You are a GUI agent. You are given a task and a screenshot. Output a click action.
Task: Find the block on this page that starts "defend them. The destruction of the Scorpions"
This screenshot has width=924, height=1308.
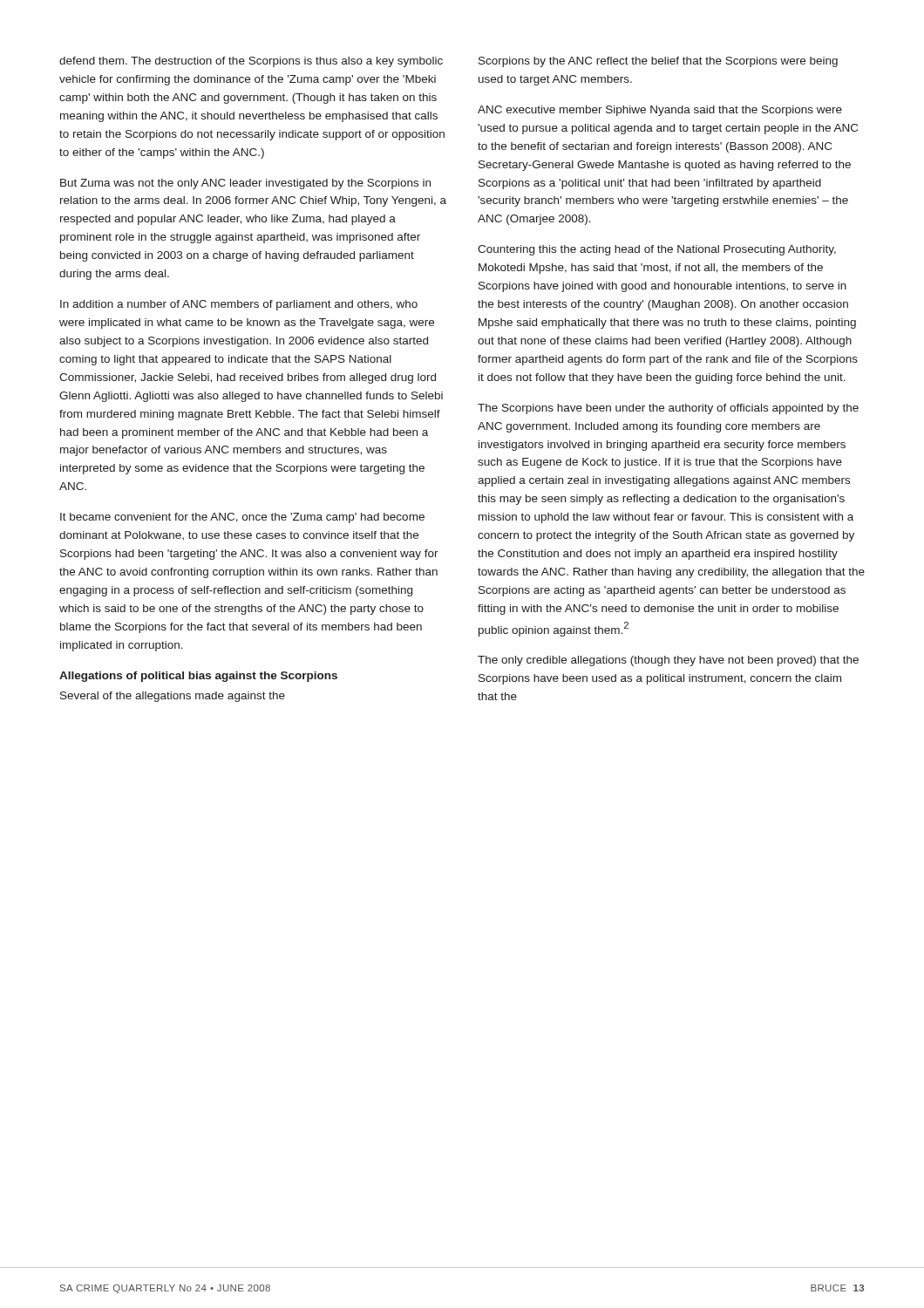point(253,379)
